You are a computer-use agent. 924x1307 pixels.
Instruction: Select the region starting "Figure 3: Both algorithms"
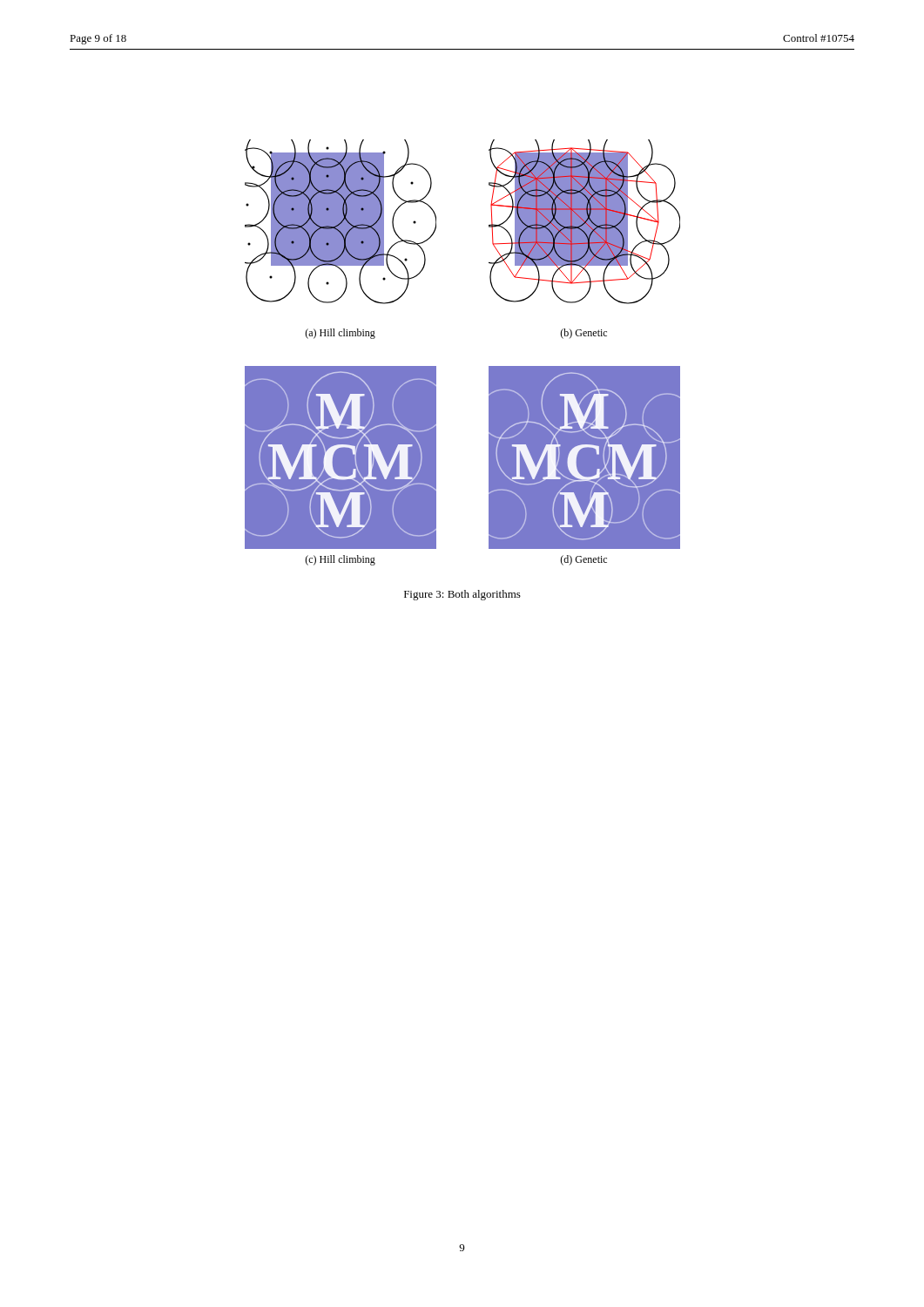coord(462,594)
